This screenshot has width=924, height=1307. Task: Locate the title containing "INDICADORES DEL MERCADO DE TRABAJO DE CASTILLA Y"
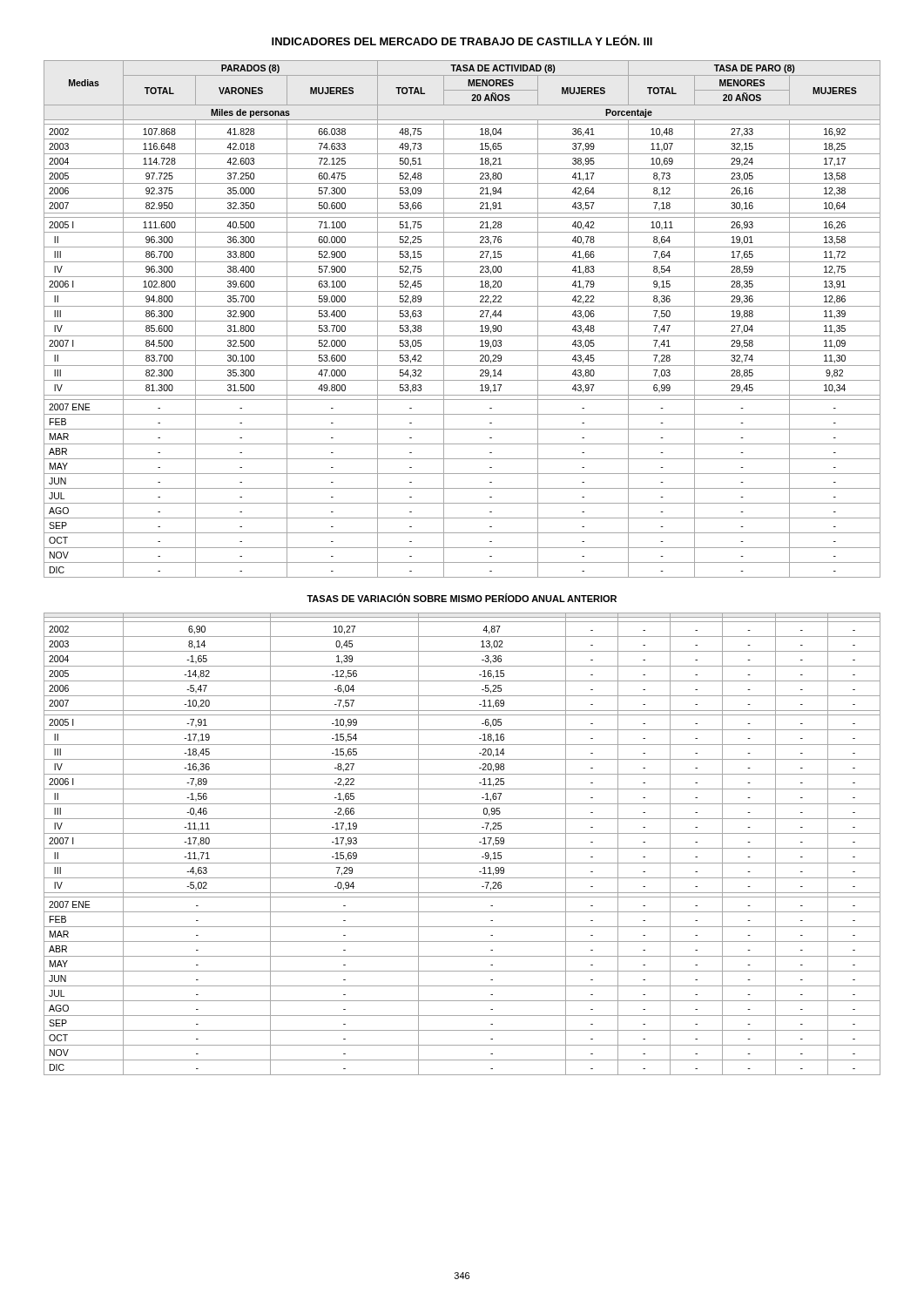point(462,41)
